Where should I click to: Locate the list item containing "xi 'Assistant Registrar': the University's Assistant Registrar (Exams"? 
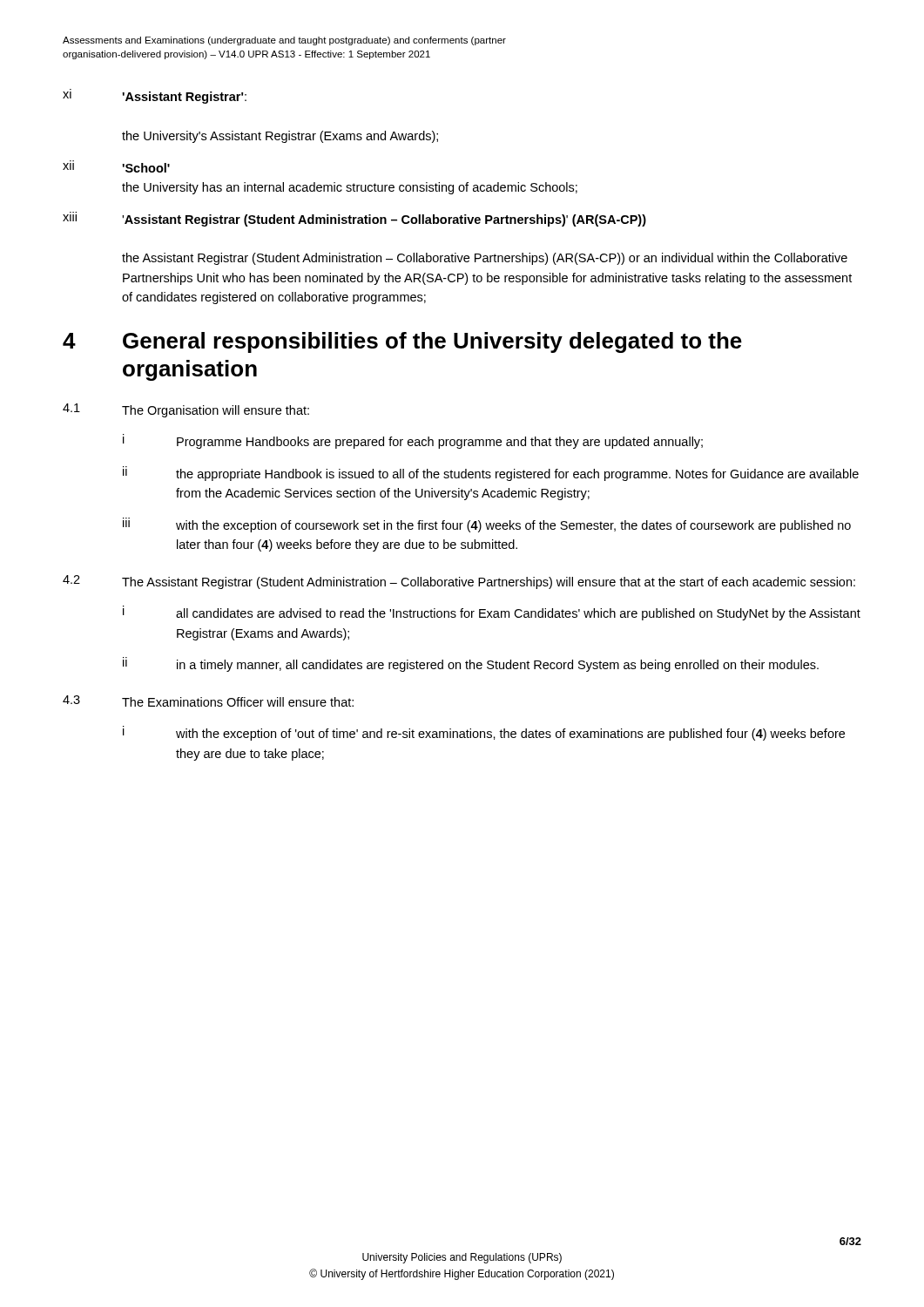(155, 96)
